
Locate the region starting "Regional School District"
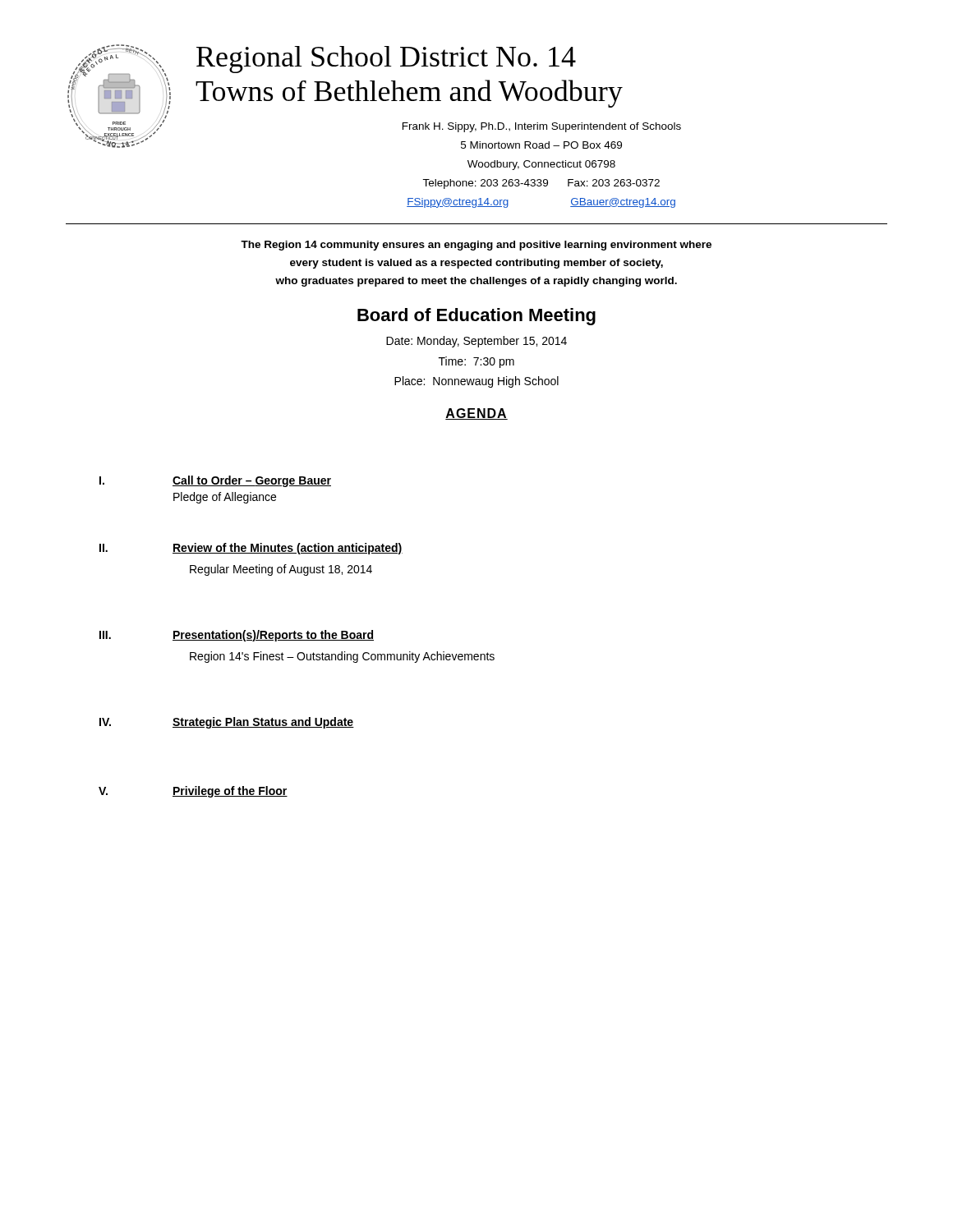(541, 126)
